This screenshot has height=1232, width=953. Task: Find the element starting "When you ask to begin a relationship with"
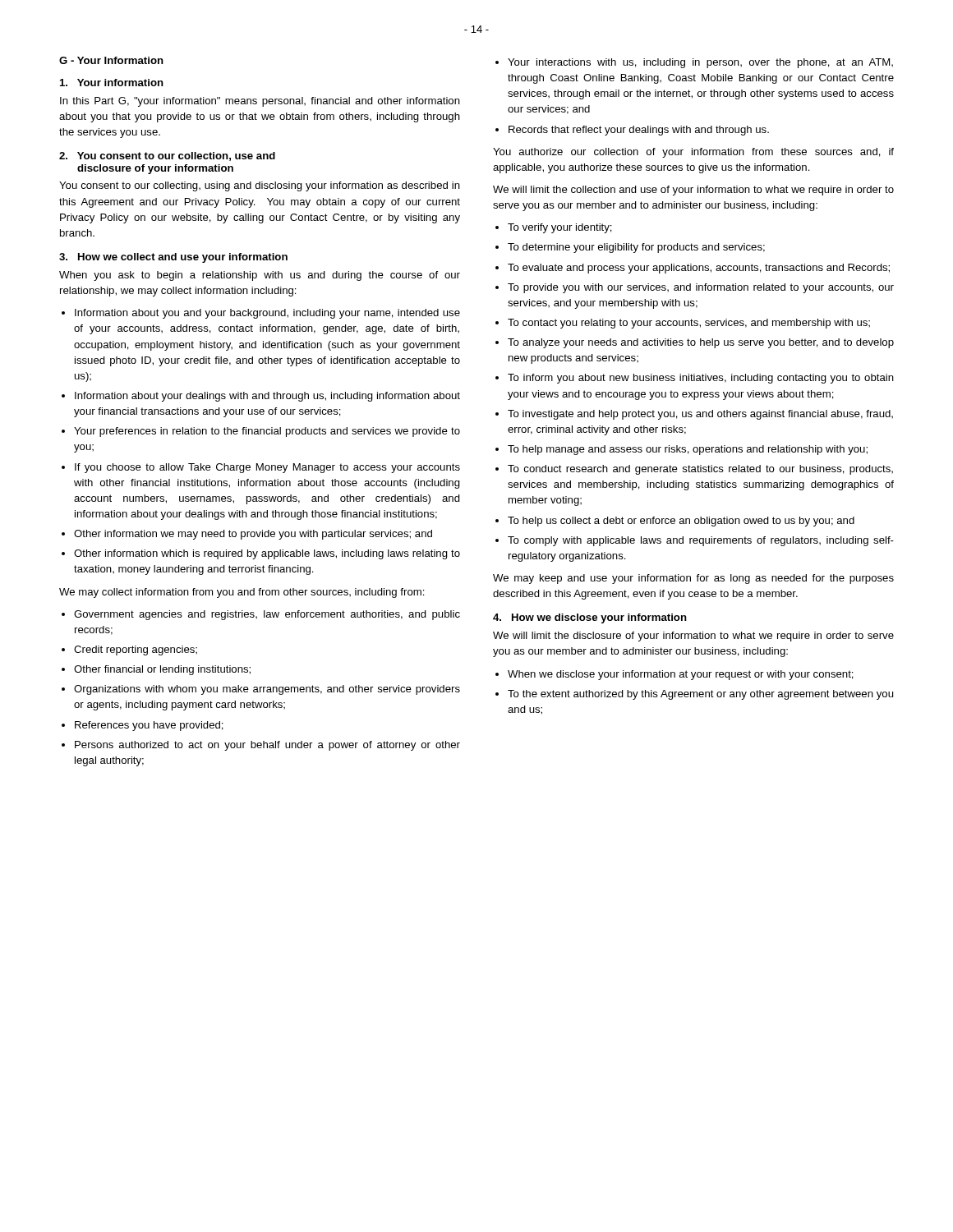pyautogui.click(x=260, y=283)
